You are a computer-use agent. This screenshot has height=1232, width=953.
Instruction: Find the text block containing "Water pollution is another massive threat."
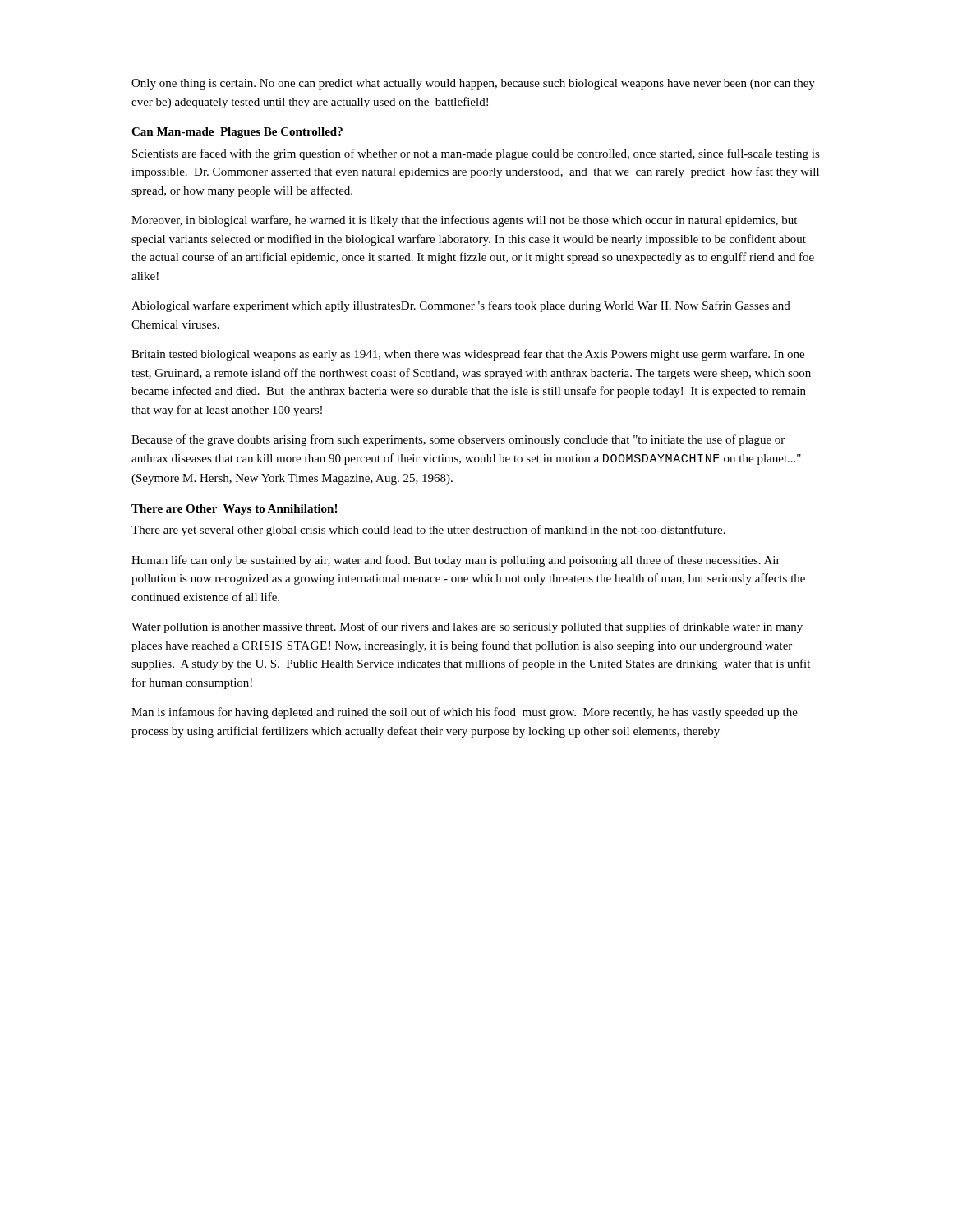[x=476, y=655]
